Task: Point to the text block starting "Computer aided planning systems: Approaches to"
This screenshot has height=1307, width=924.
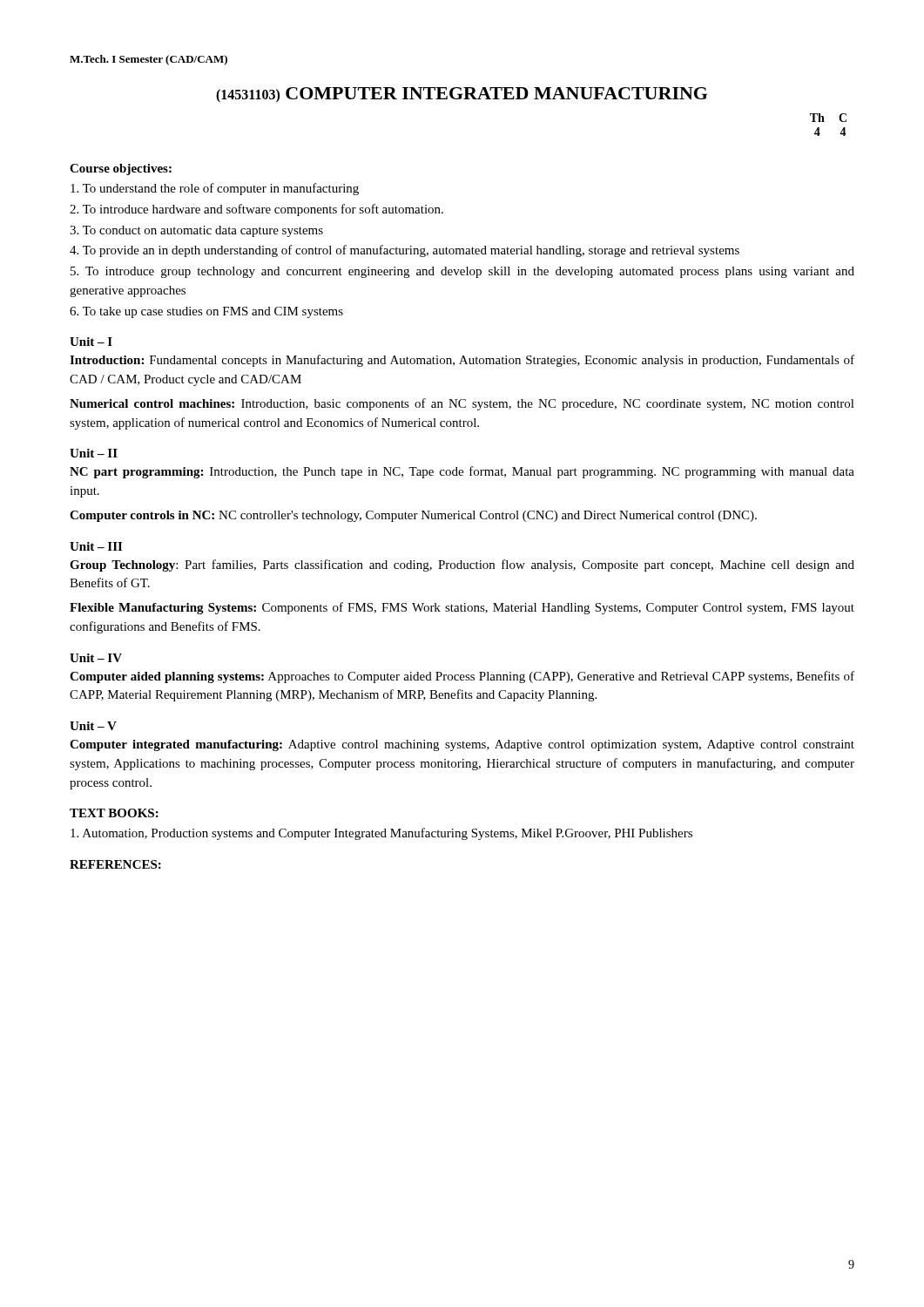Action: coord(462,685)
